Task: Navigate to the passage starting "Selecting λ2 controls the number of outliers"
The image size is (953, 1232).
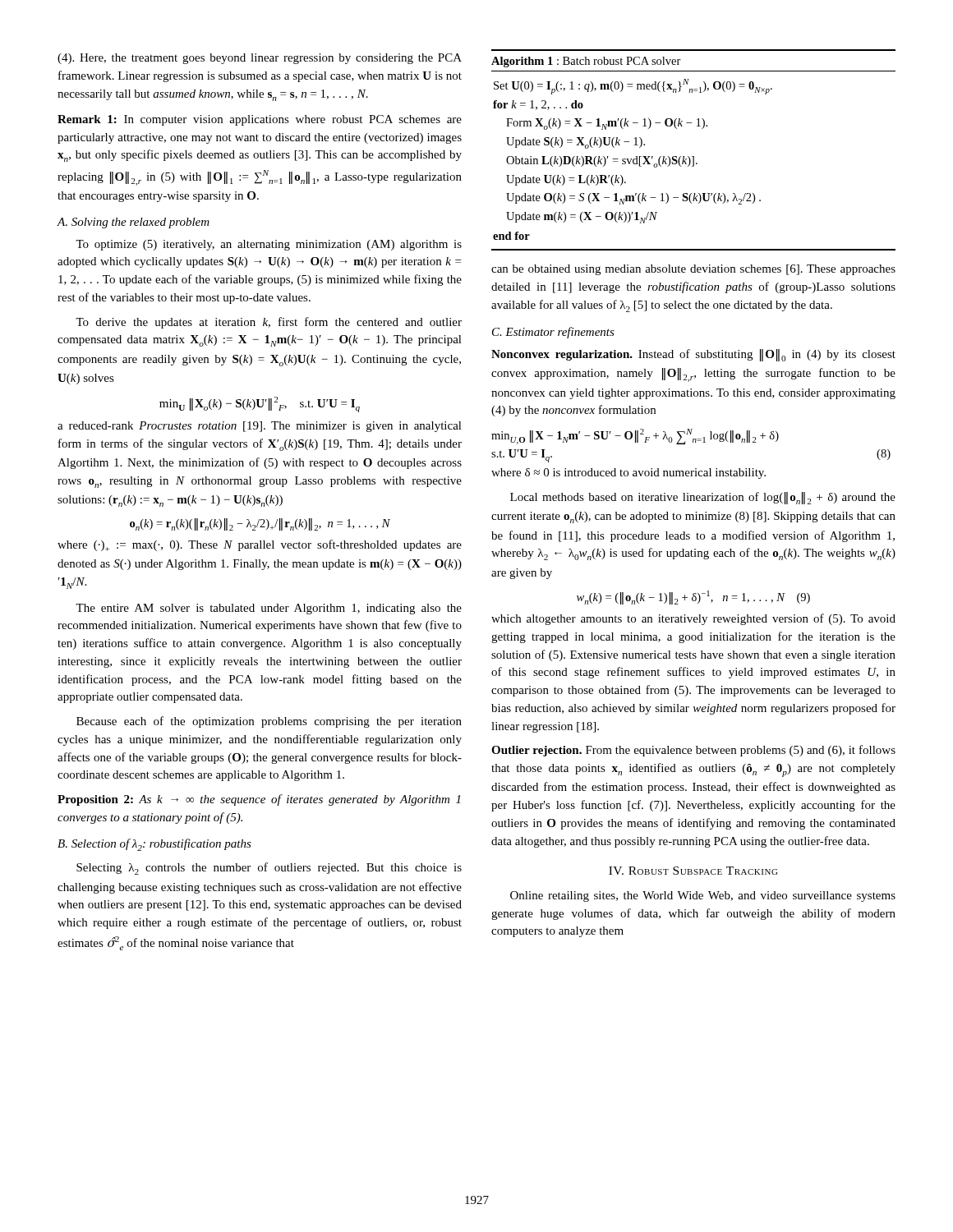Action: click(260, 907)
